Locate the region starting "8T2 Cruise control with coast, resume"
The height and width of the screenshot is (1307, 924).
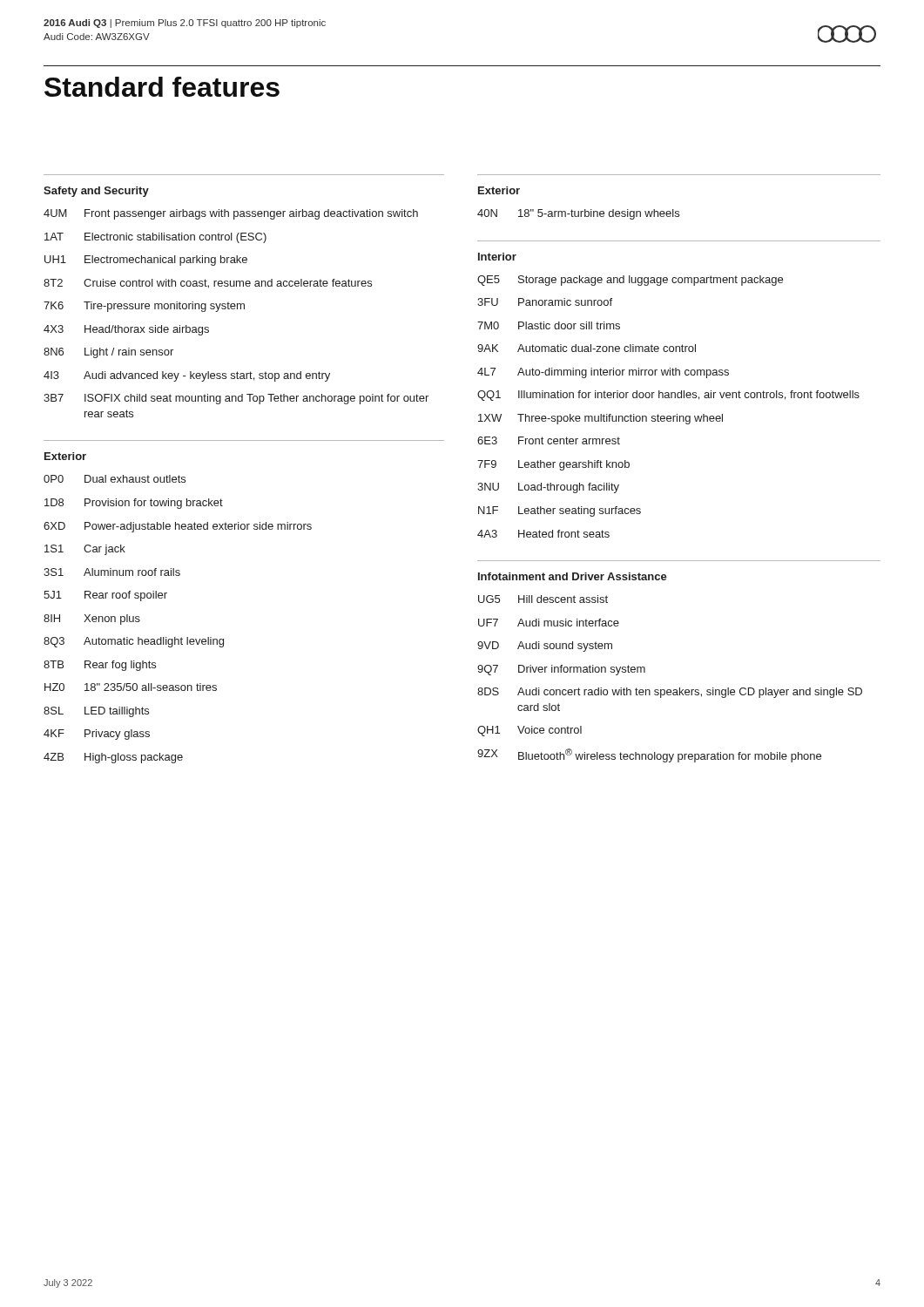point(244,283)
